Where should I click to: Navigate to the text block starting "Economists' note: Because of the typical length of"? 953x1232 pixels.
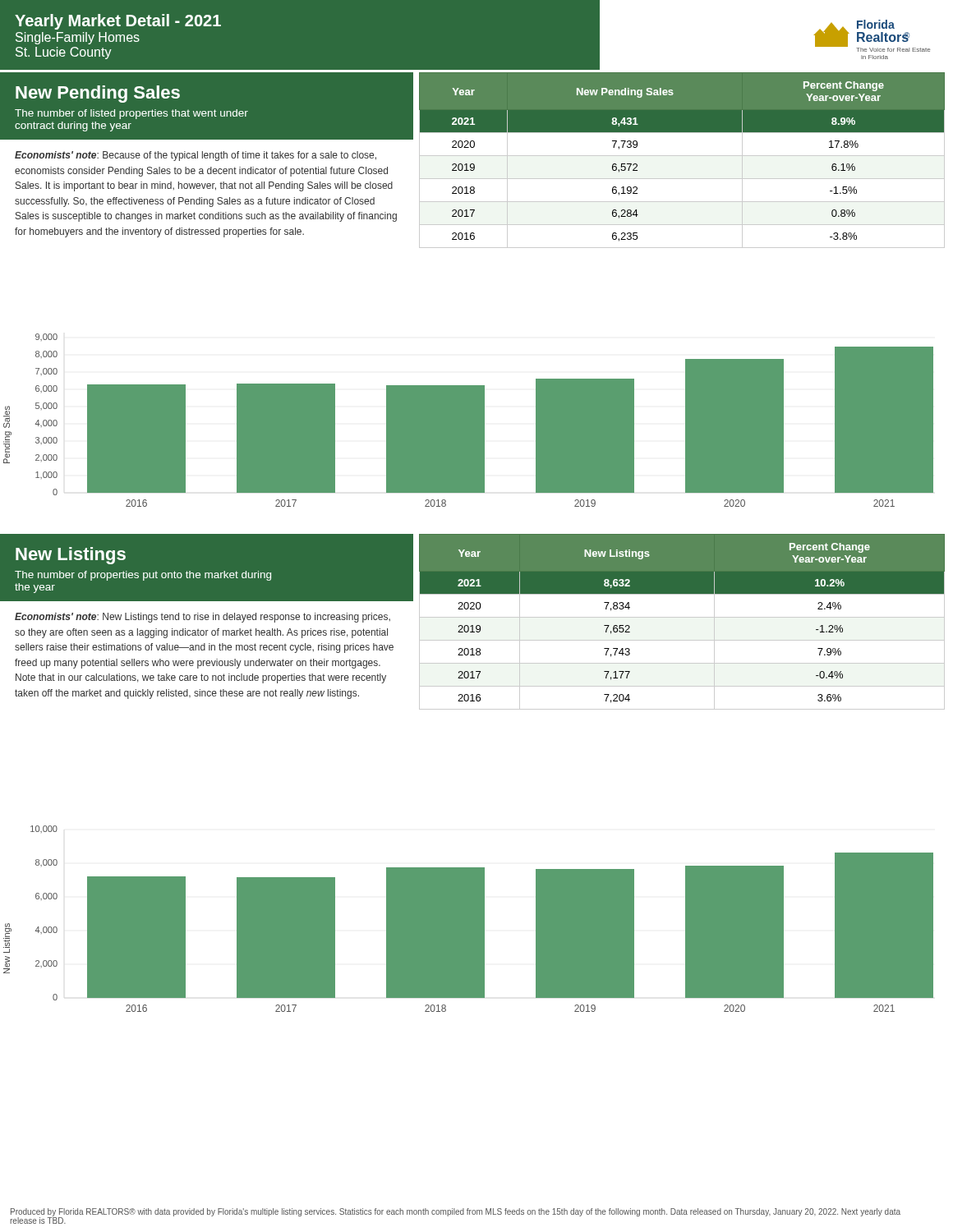206,193
